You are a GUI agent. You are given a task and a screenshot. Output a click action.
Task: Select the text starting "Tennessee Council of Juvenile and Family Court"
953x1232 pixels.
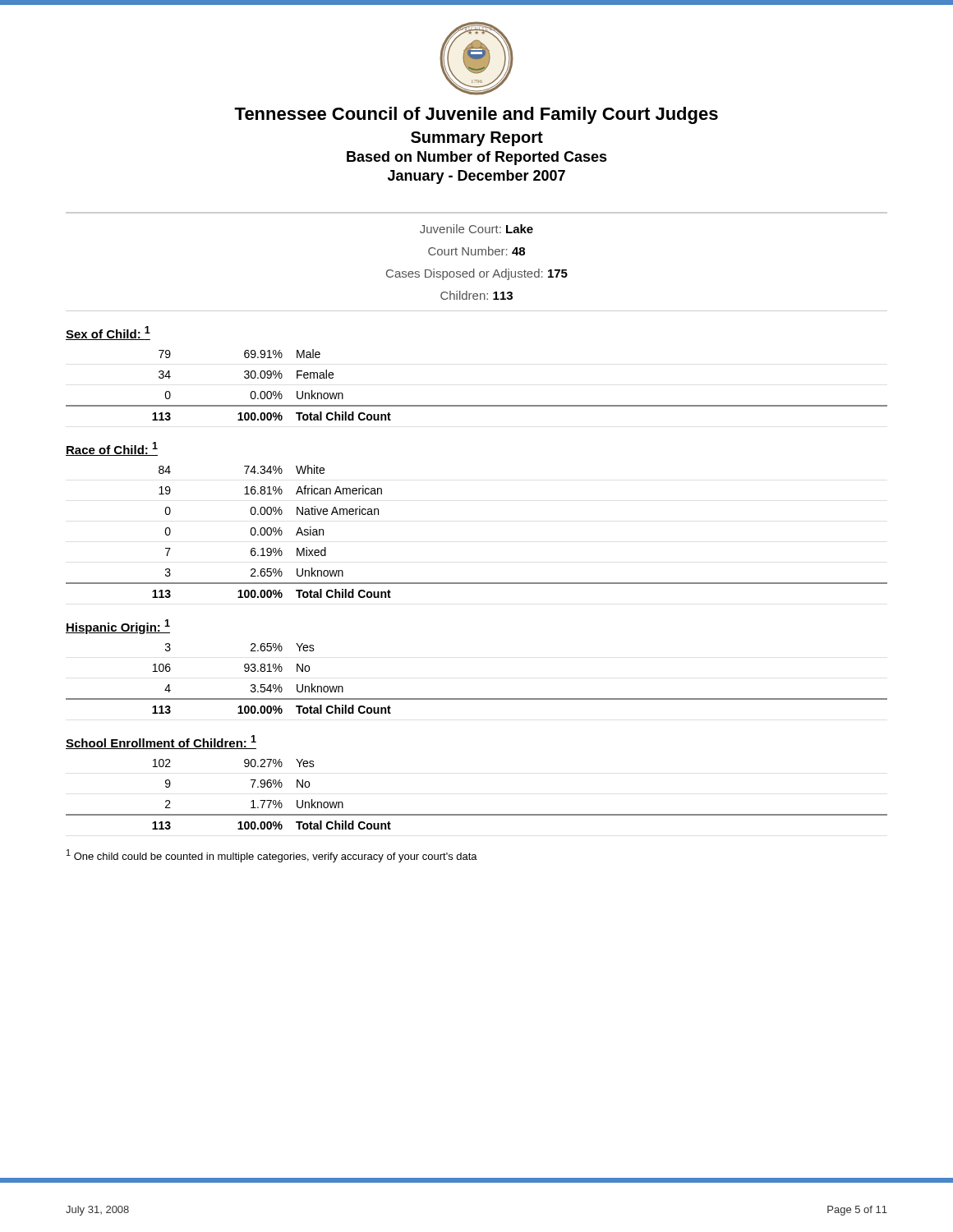(476, 114)
